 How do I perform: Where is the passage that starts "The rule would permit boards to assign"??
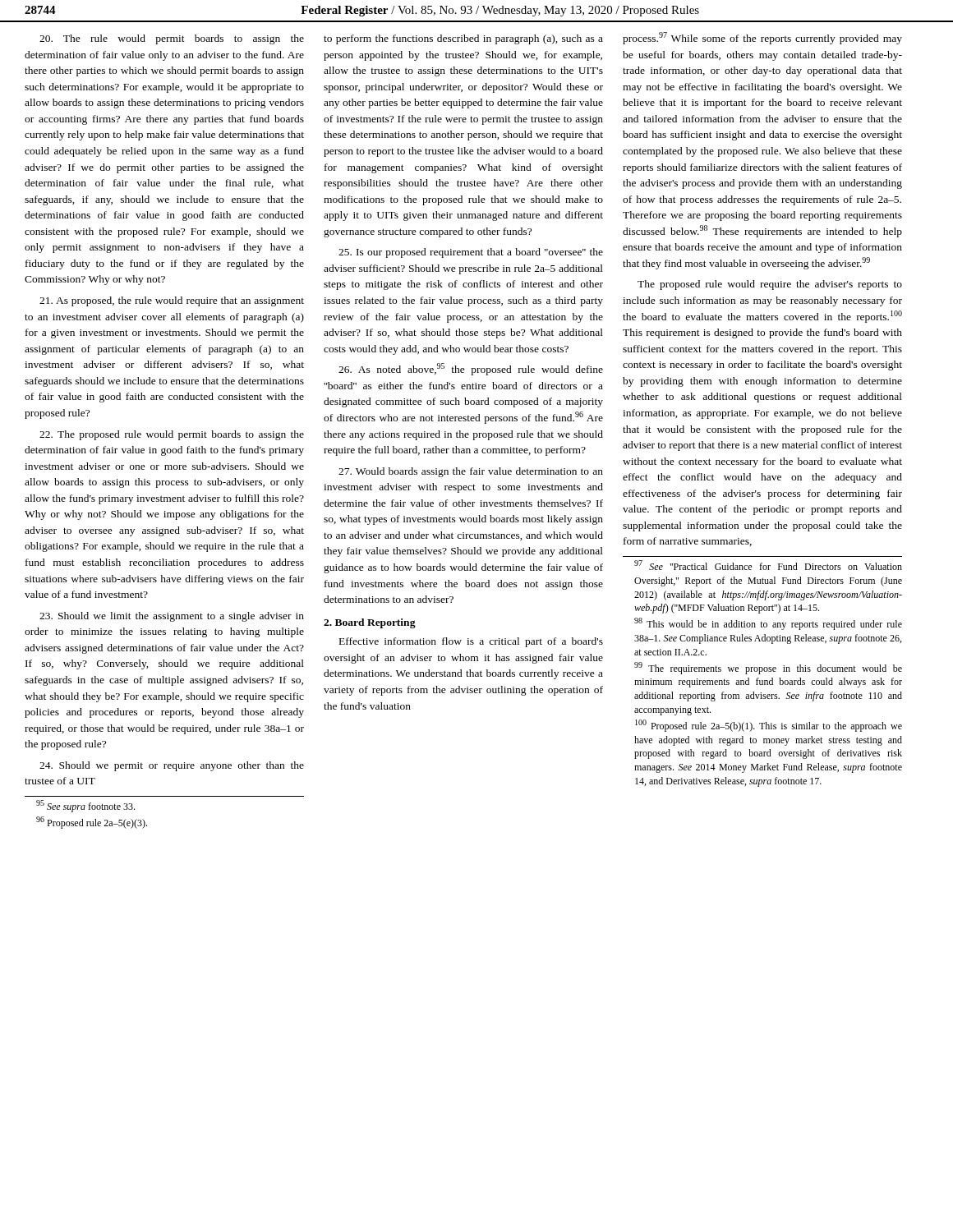tap(164, 159)
